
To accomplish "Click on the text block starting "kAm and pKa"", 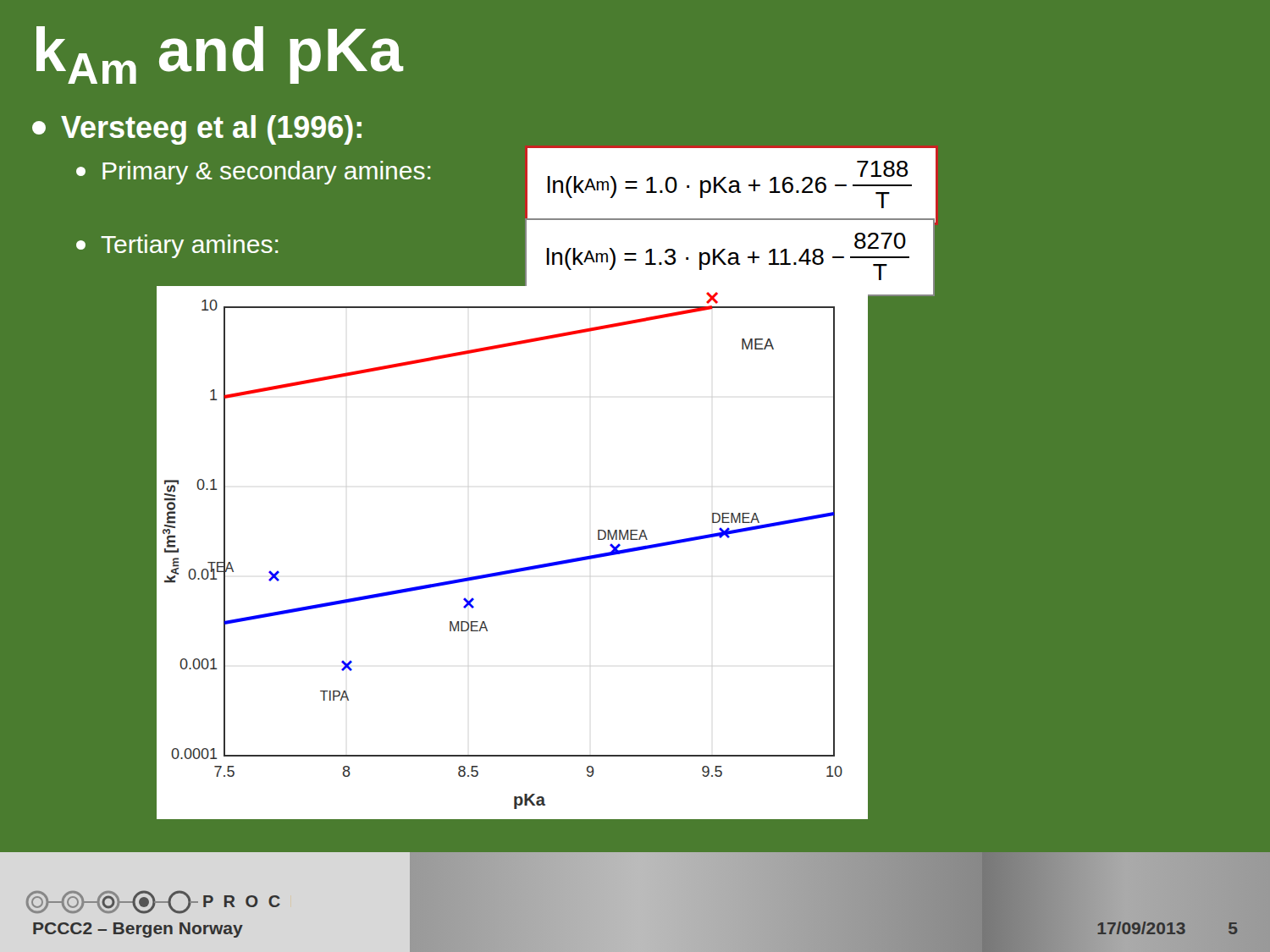I will tap(218, 55).
